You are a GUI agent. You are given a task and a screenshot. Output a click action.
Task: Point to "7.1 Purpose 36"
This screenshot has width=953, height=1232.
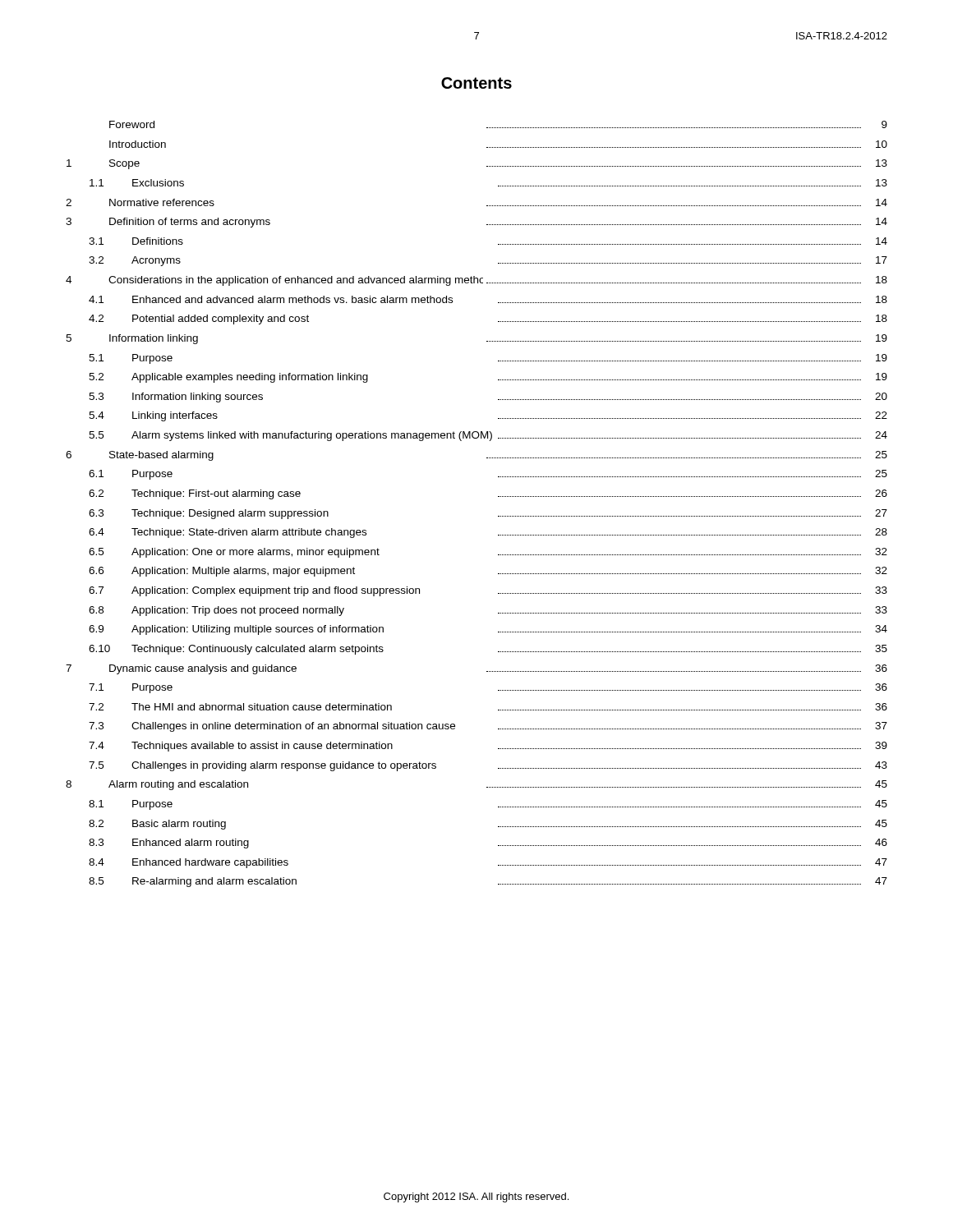click(153, 688)
